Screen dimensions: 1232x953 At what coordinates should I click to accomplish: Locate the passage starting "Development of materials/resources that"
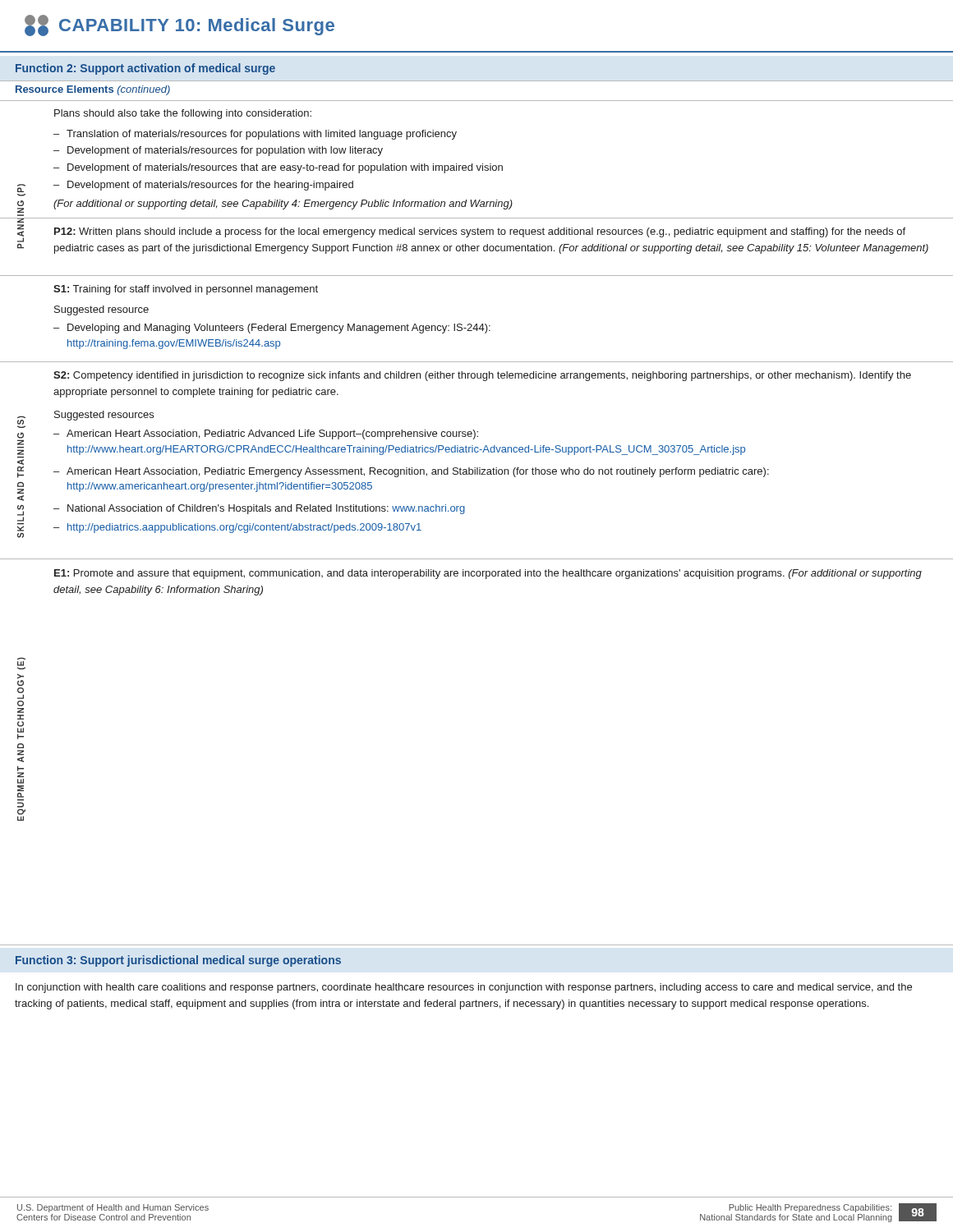click(x=285, y=167)
